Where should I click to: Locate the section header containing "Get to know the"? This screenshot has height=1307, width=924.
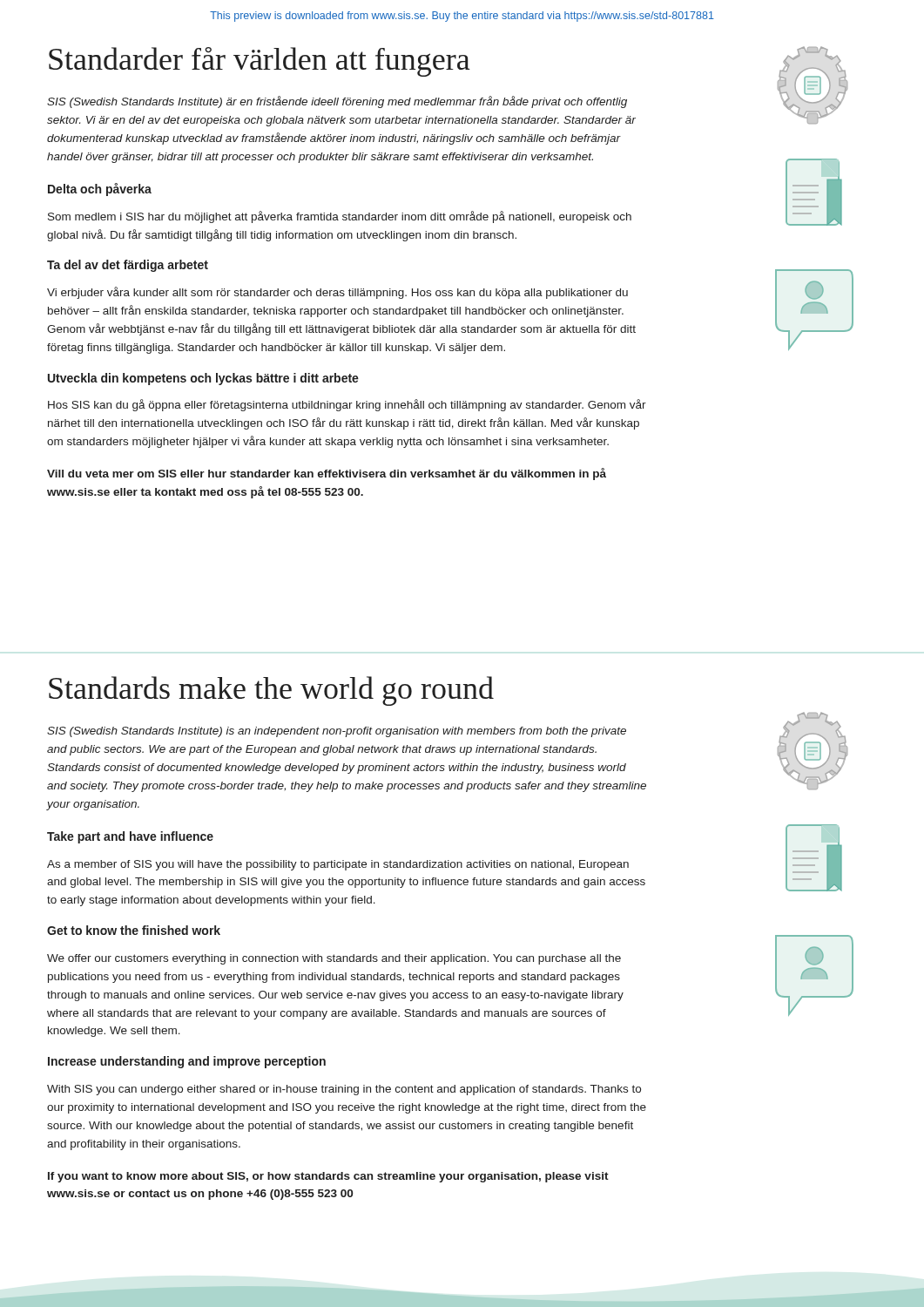[134, 930]
